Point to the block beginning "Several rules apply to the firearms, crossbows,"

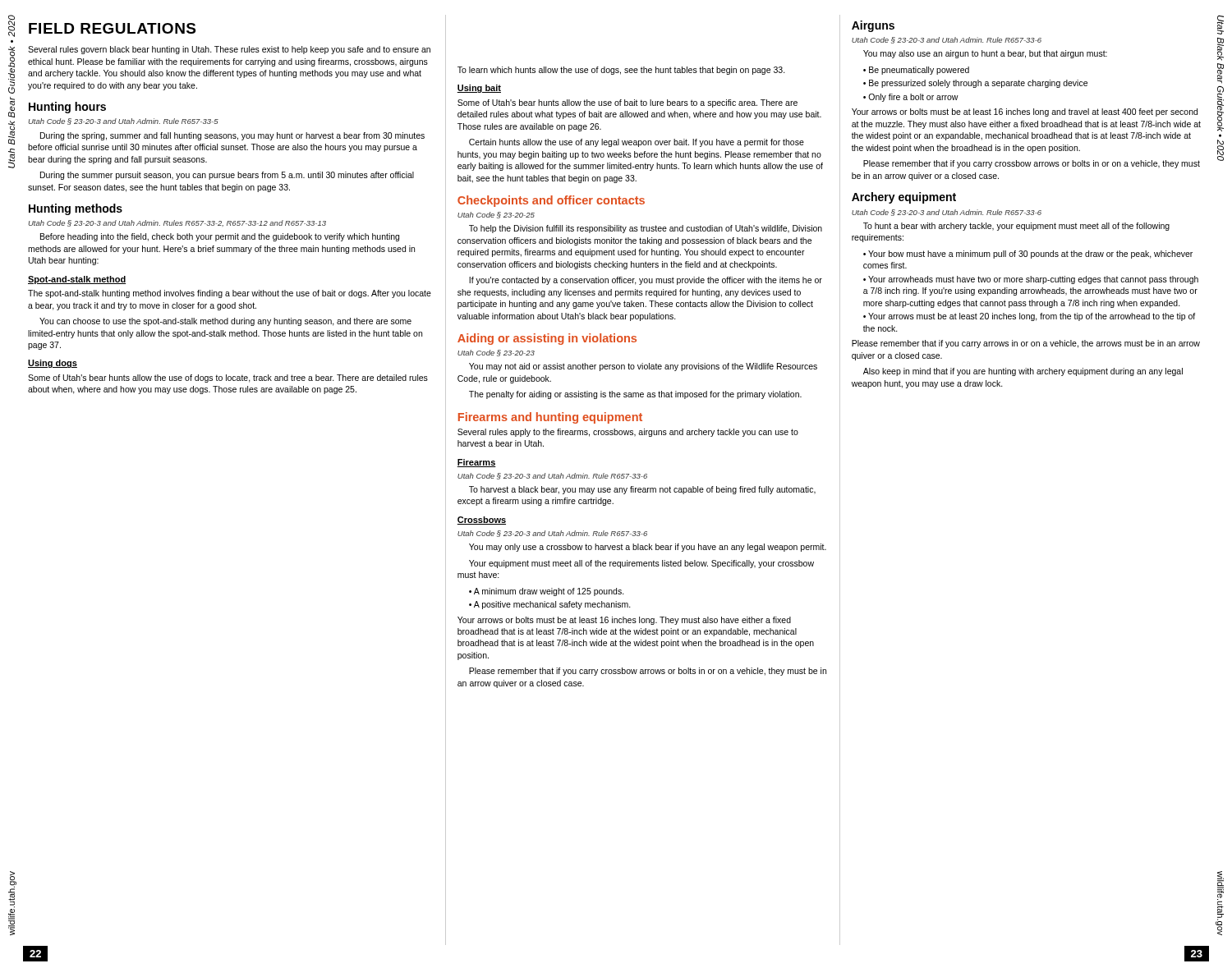tap(642, 438)
